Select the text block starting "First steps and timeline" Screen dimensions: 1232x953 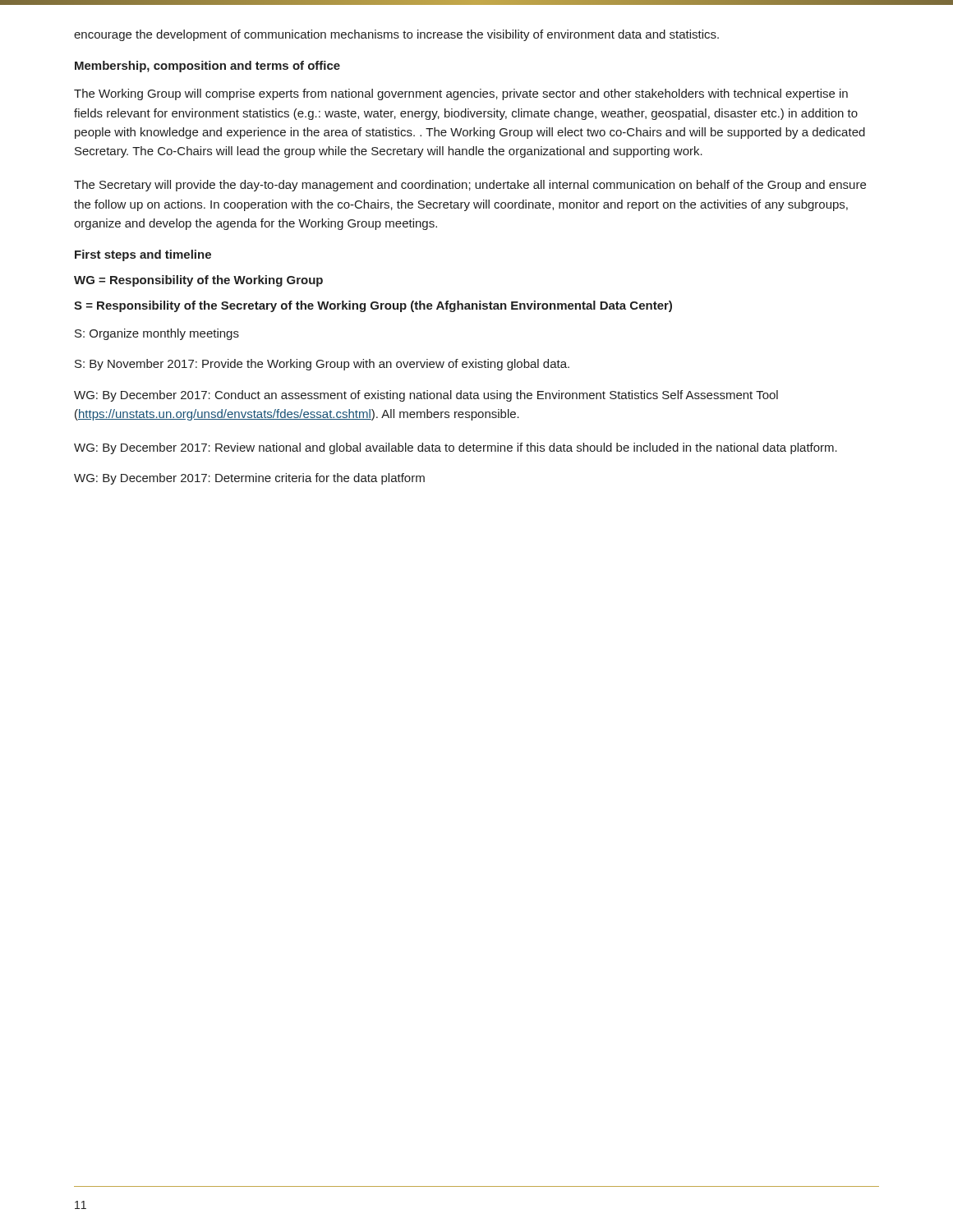click(143, 254)
